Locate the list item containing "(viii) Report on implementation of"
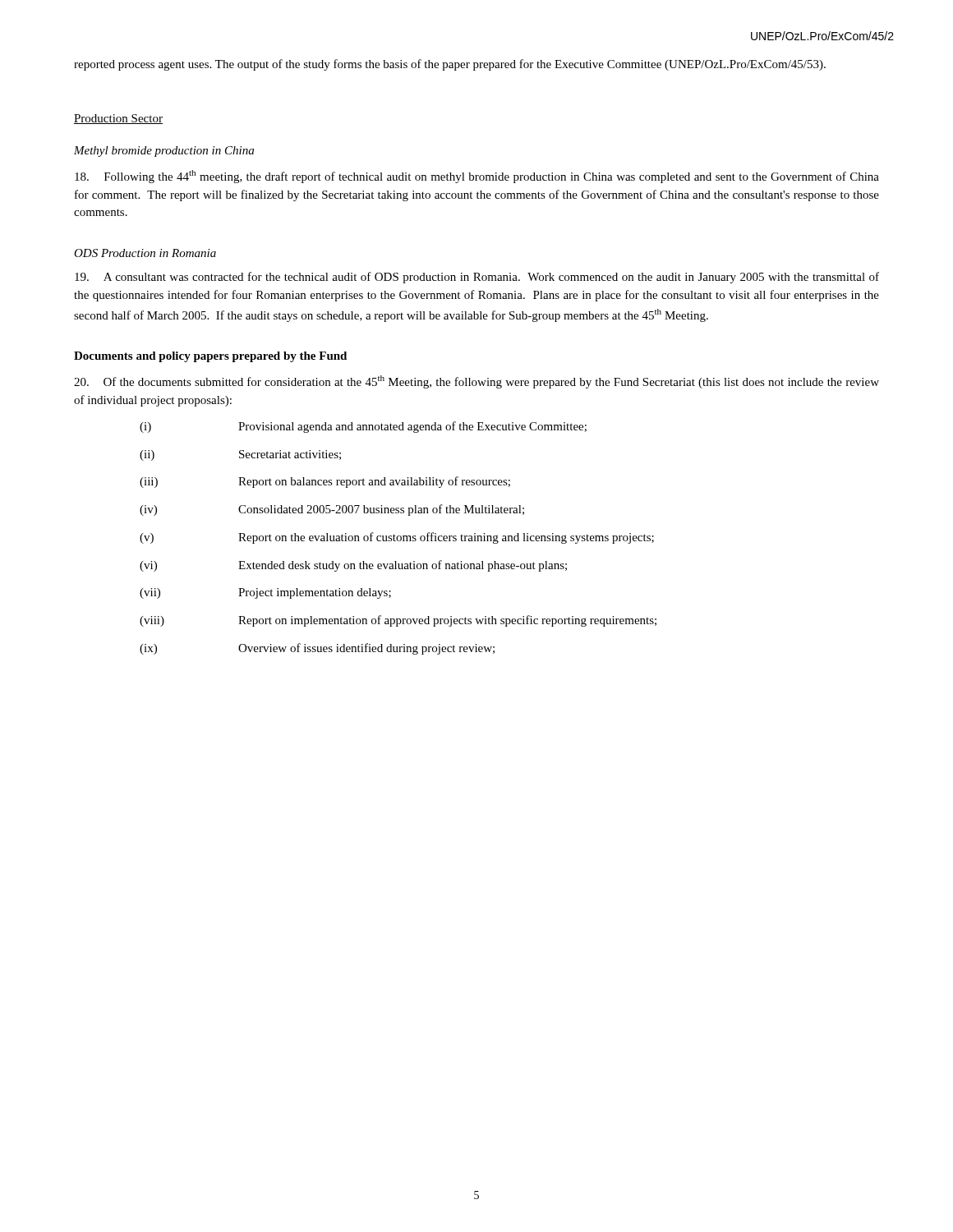Viewport: 953px width, 1232px height. point(476,621)
